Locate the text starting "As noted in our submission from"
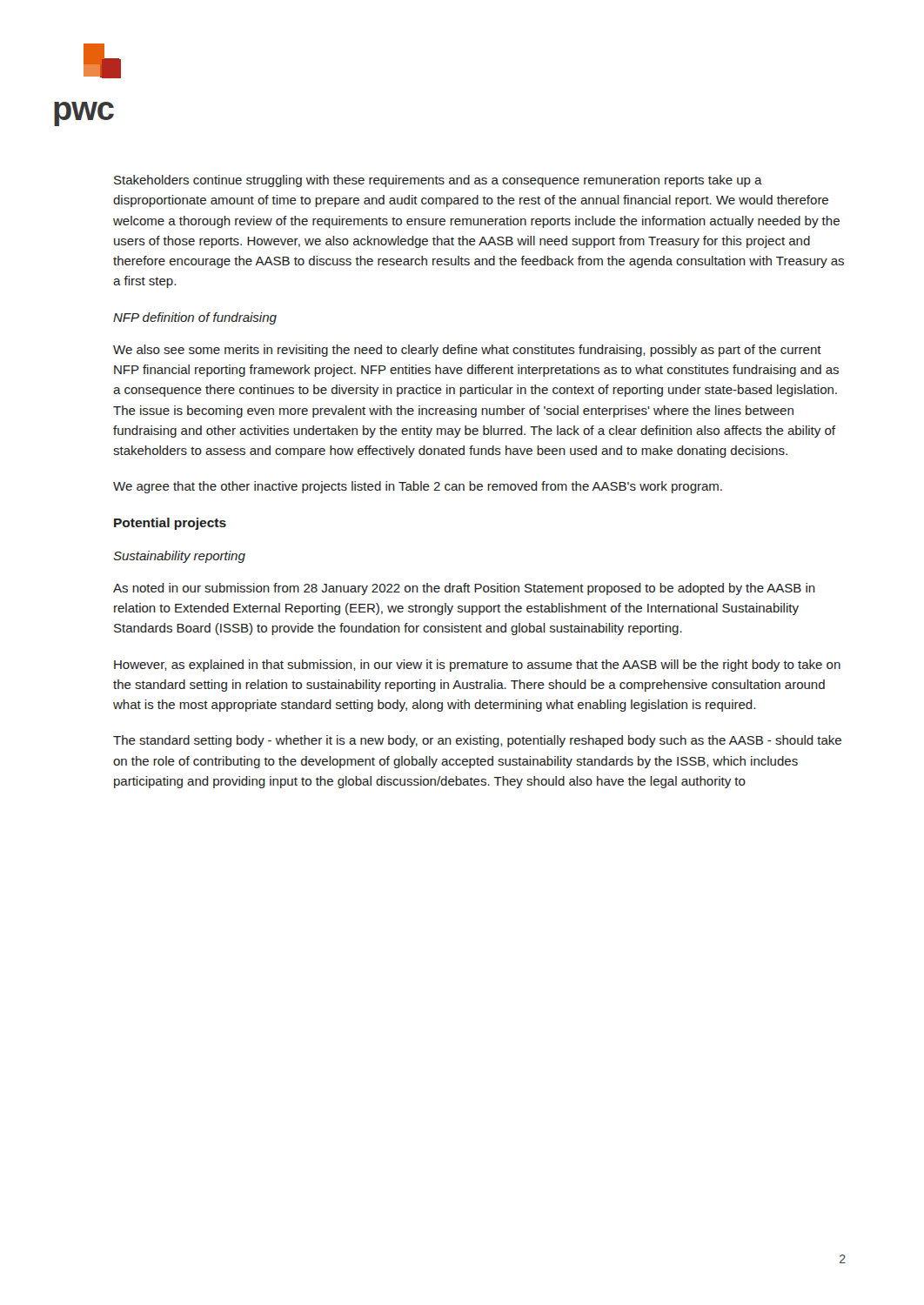 (479, 608)
